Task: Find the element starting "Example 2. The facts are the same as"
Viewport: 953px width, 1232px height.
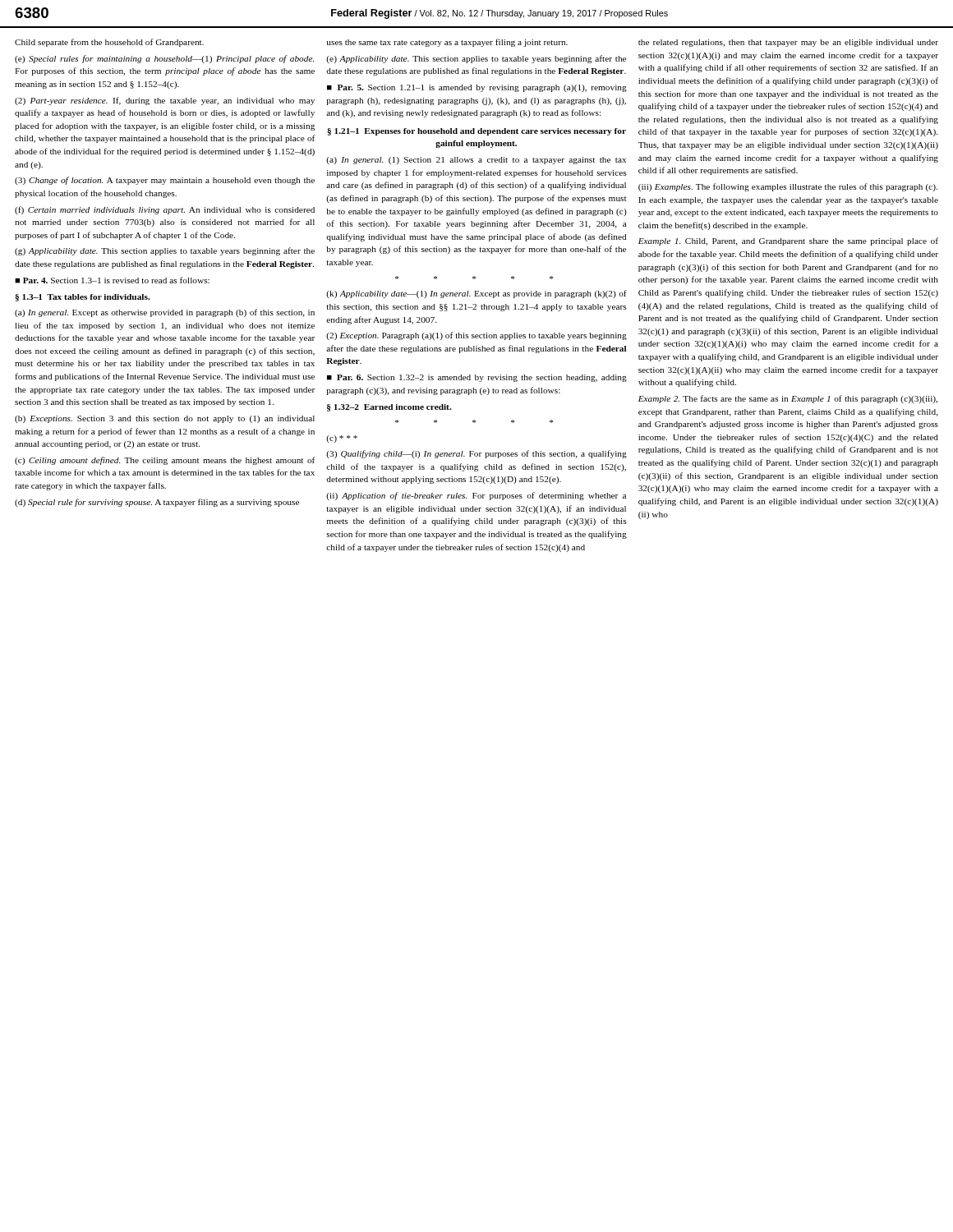Action: coord(788,457)
